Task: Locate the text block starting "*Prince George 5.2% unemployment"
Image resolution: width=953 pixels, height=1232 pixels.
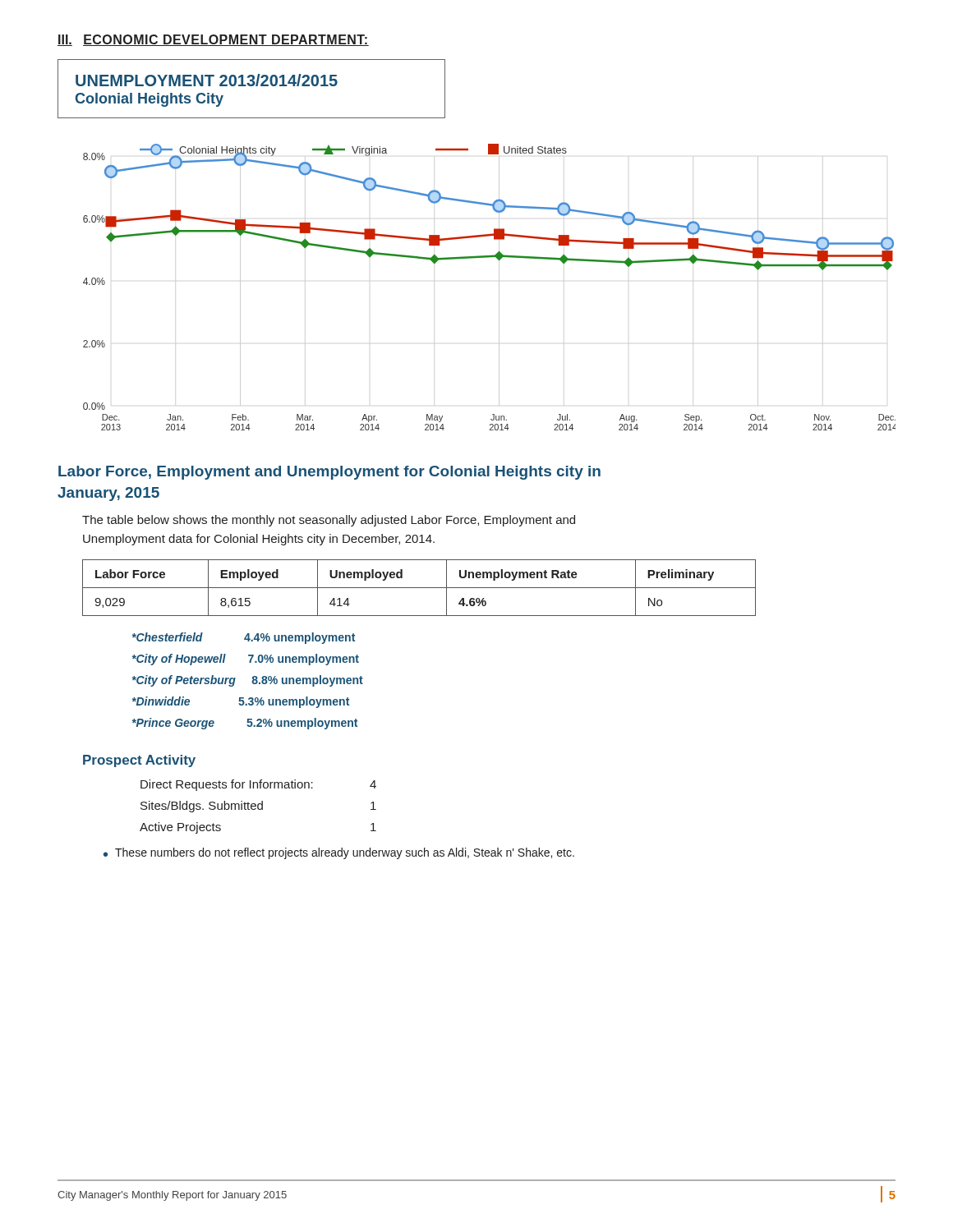Action: pos(245,723)
